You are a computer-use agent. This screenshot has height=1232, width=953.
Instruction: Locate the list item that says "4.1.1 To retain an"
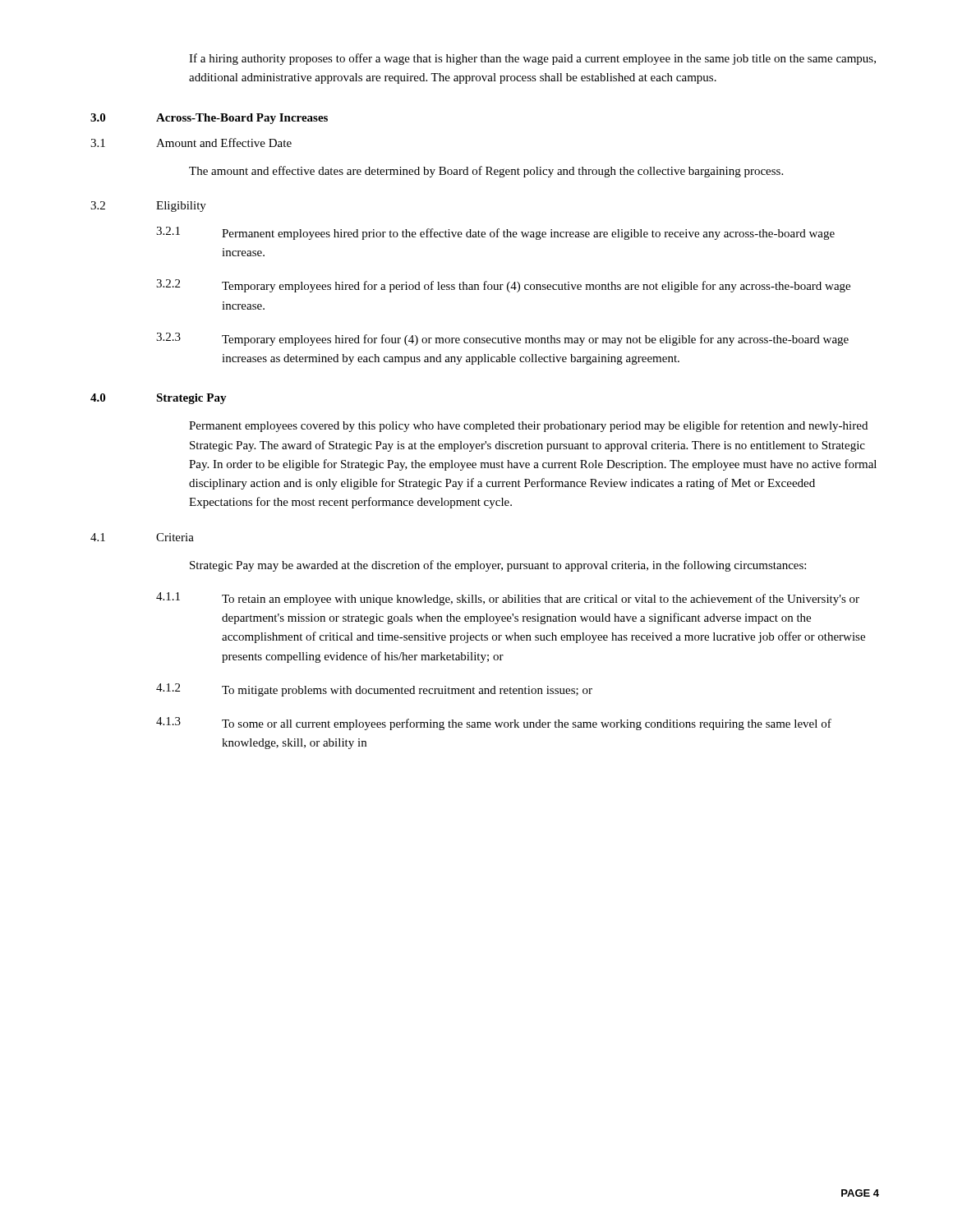tap(518, 628)
